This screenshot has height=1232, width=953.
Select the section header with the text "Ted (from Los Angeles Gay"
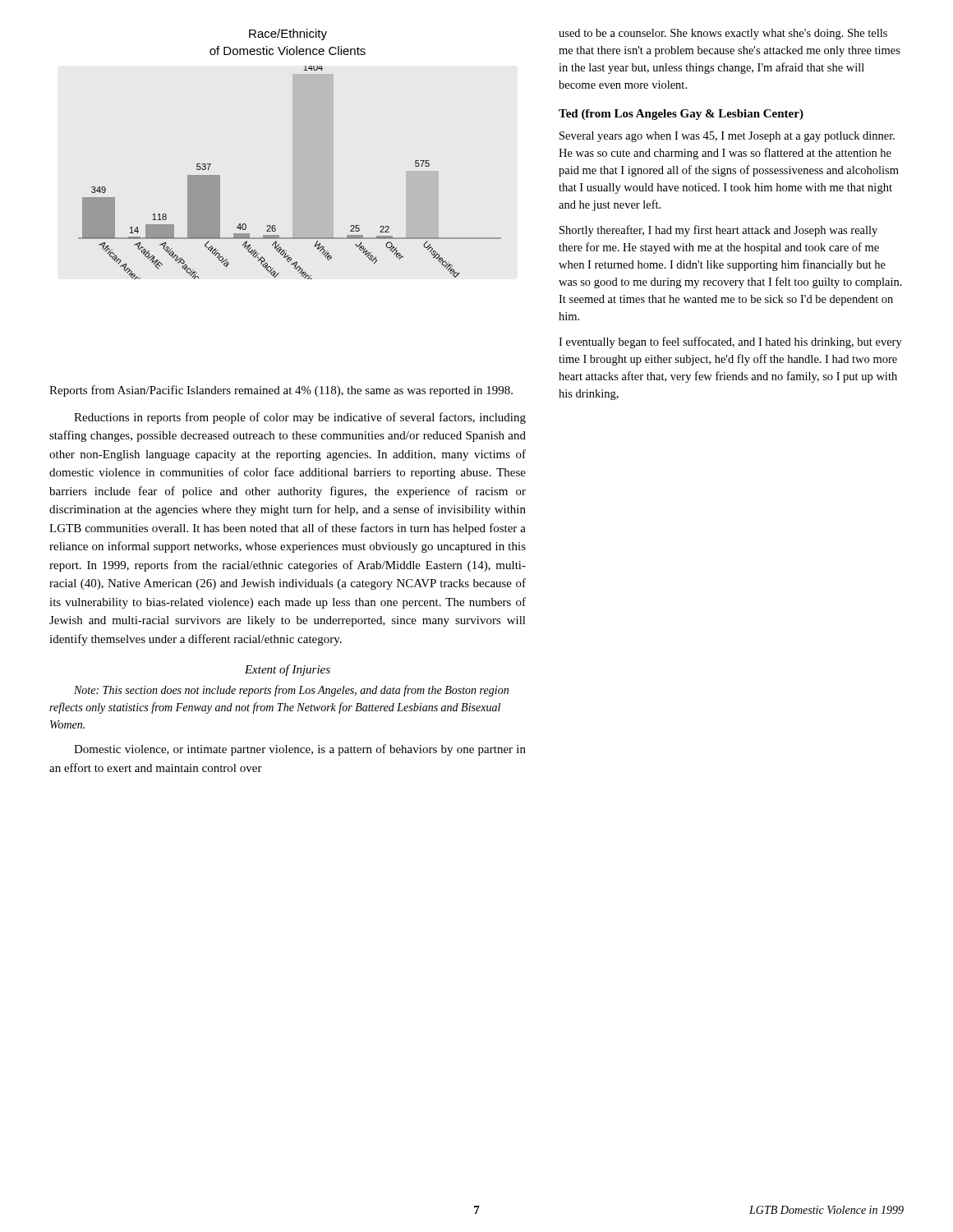(x=681, y=113)
